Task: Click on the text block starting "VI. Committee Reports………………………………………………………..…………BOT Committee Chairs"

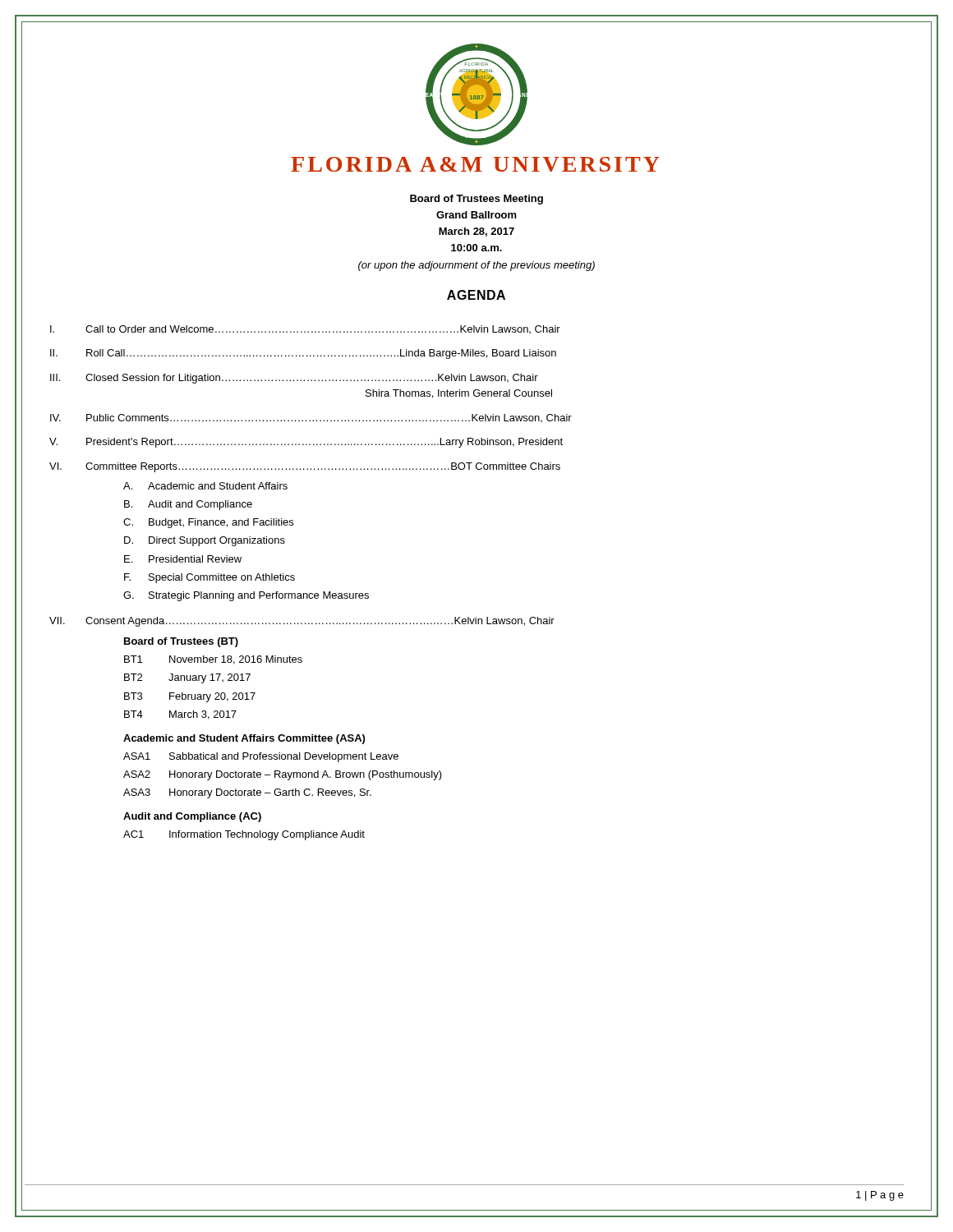Action: 305,467
